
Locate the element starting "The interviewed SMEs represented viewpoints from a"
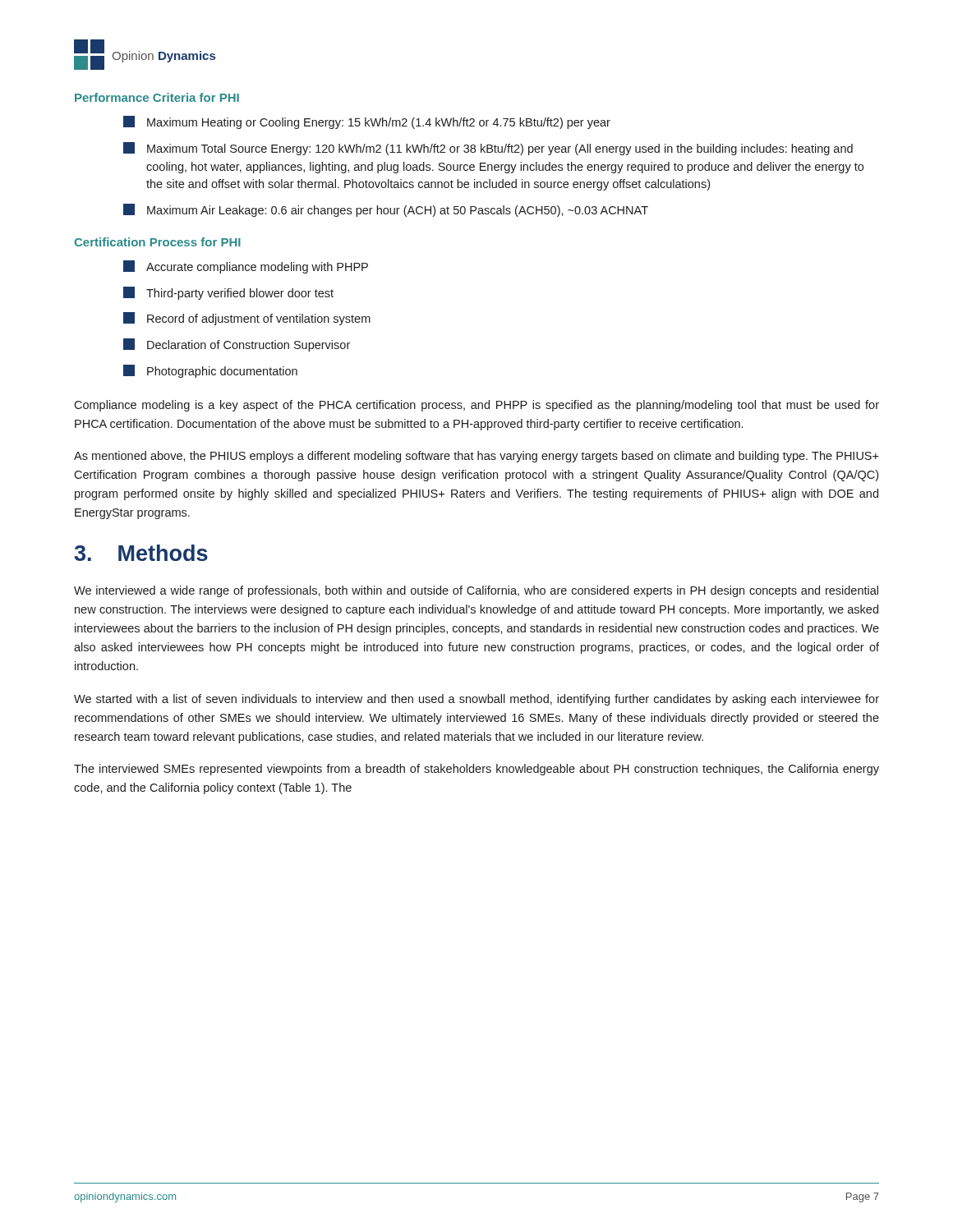click(x=476, y=778)
